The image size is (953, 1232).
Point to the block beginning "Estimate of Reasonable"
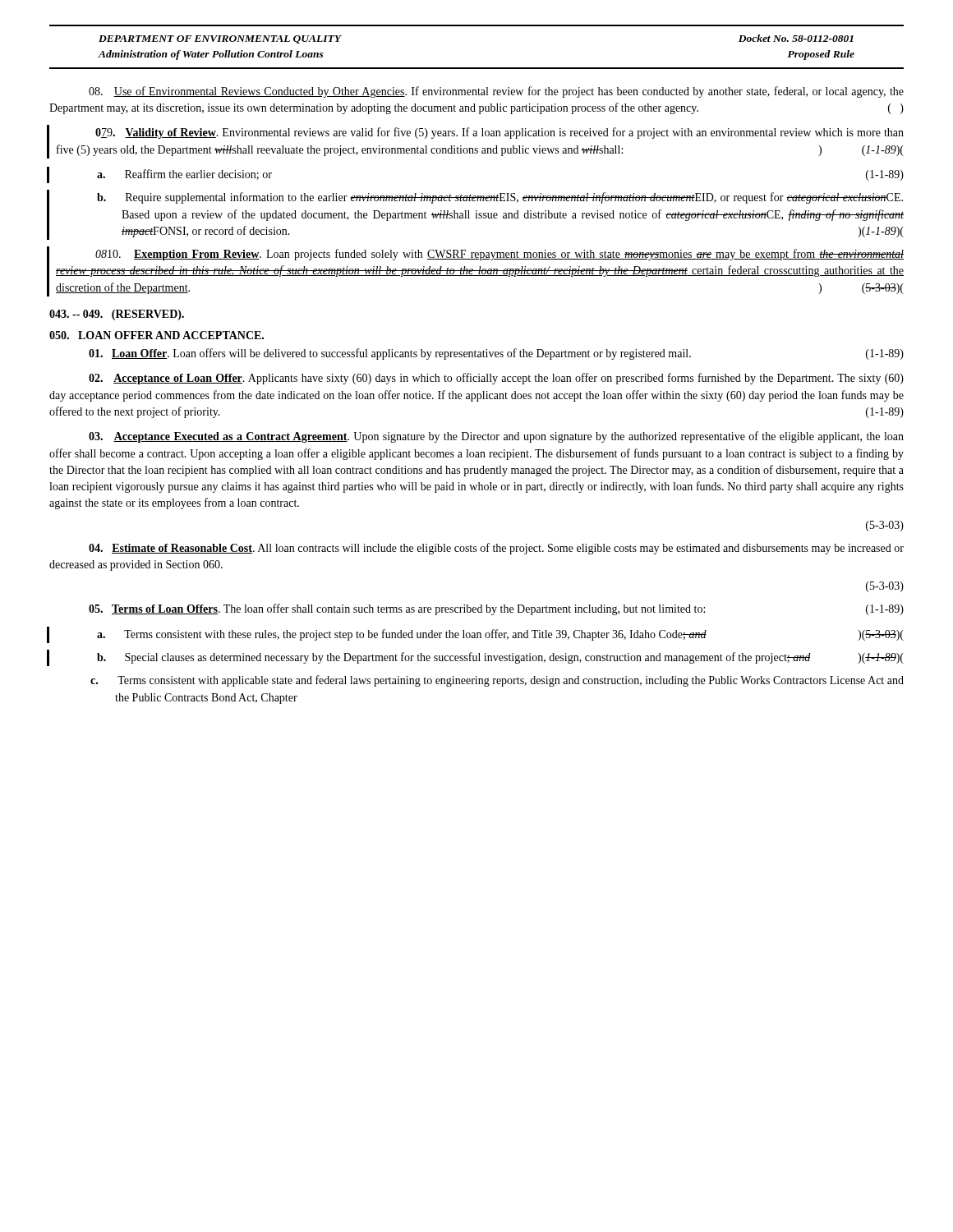pos(496,549)
